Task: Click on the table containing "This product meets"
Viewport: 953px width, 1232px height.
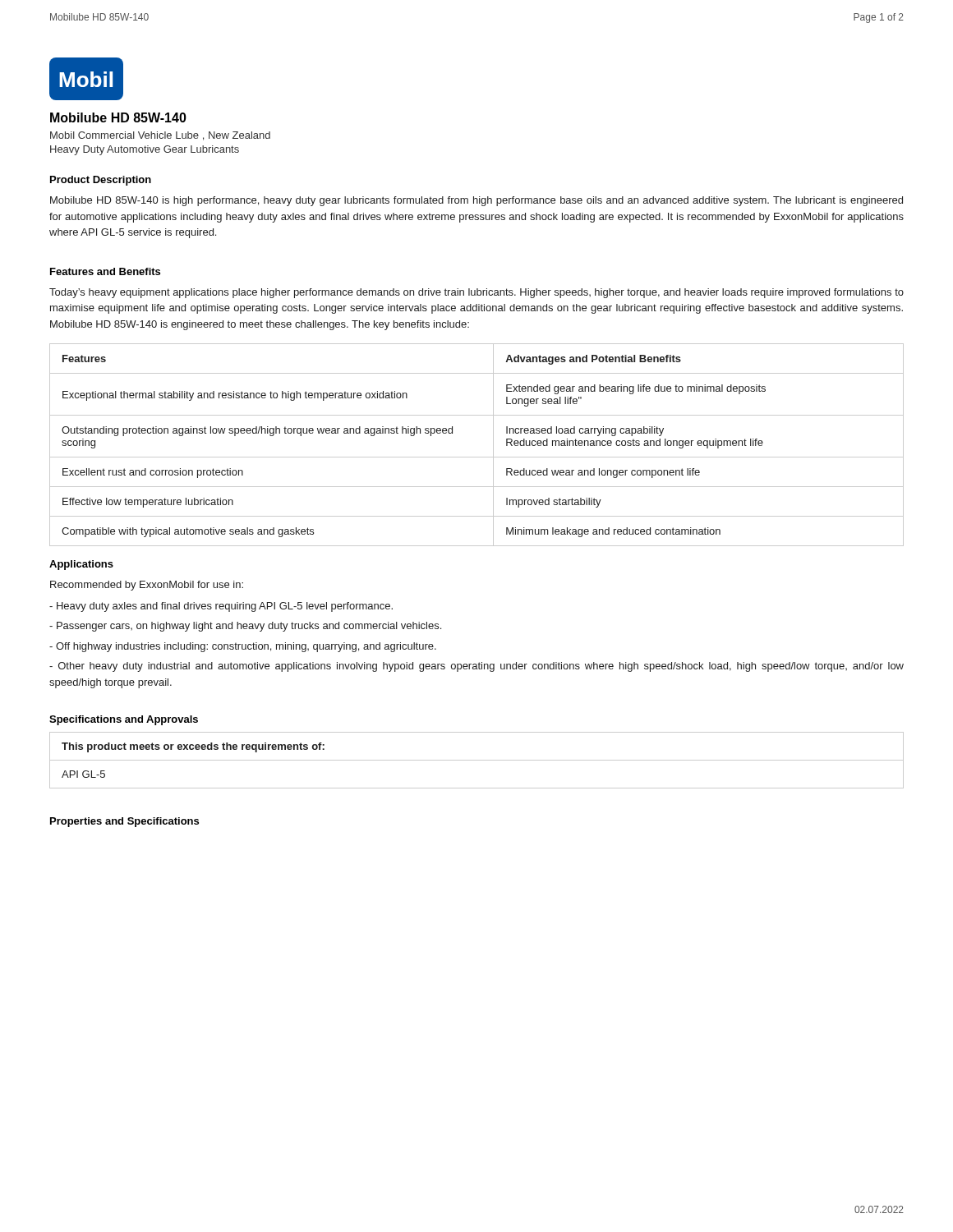Action: (x=476, y=760)
